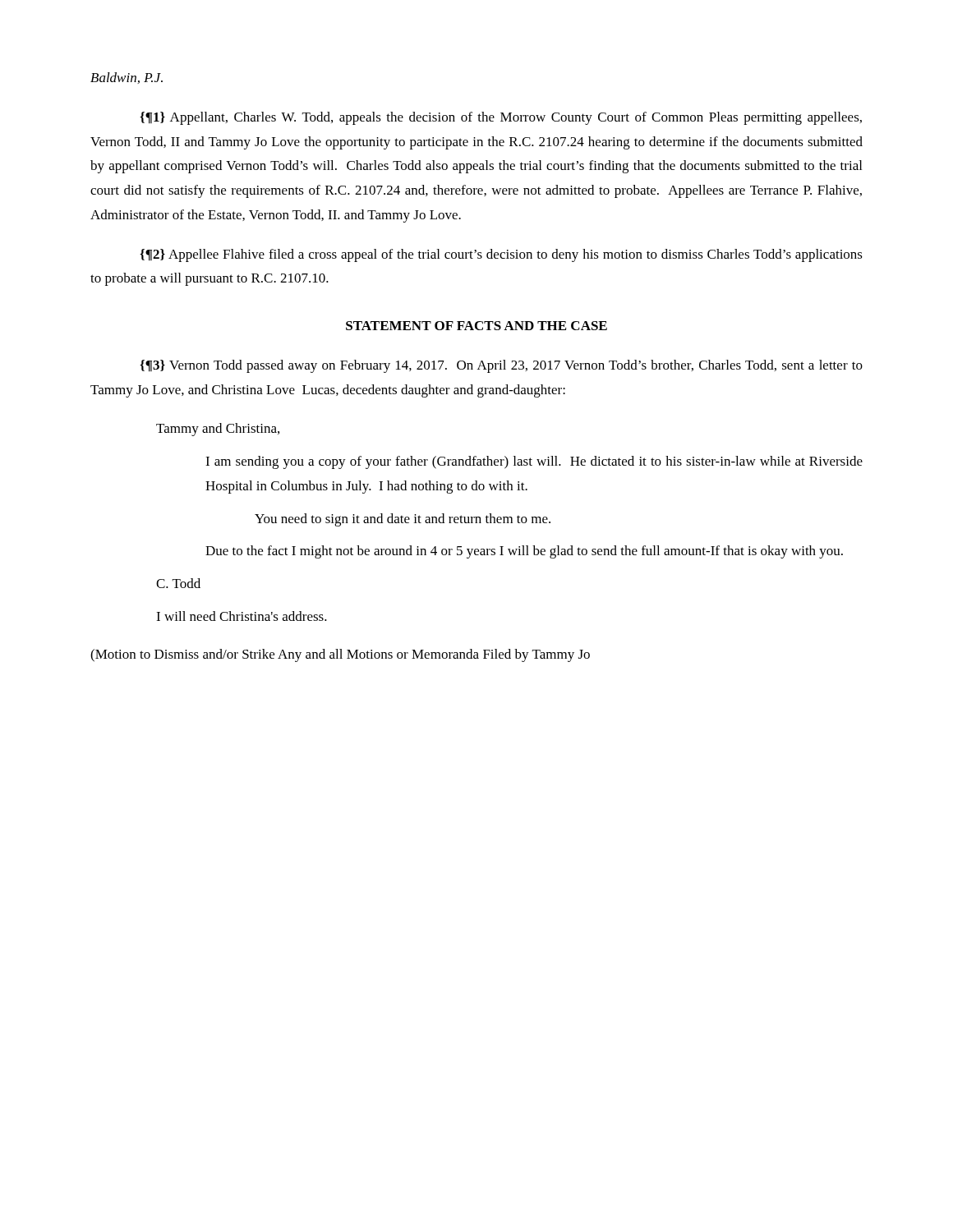The image size is (953, 1232).
Task: Find the region starting "(Motion to Dismiss and/or Strike Any"
Action: coord(340,654)
